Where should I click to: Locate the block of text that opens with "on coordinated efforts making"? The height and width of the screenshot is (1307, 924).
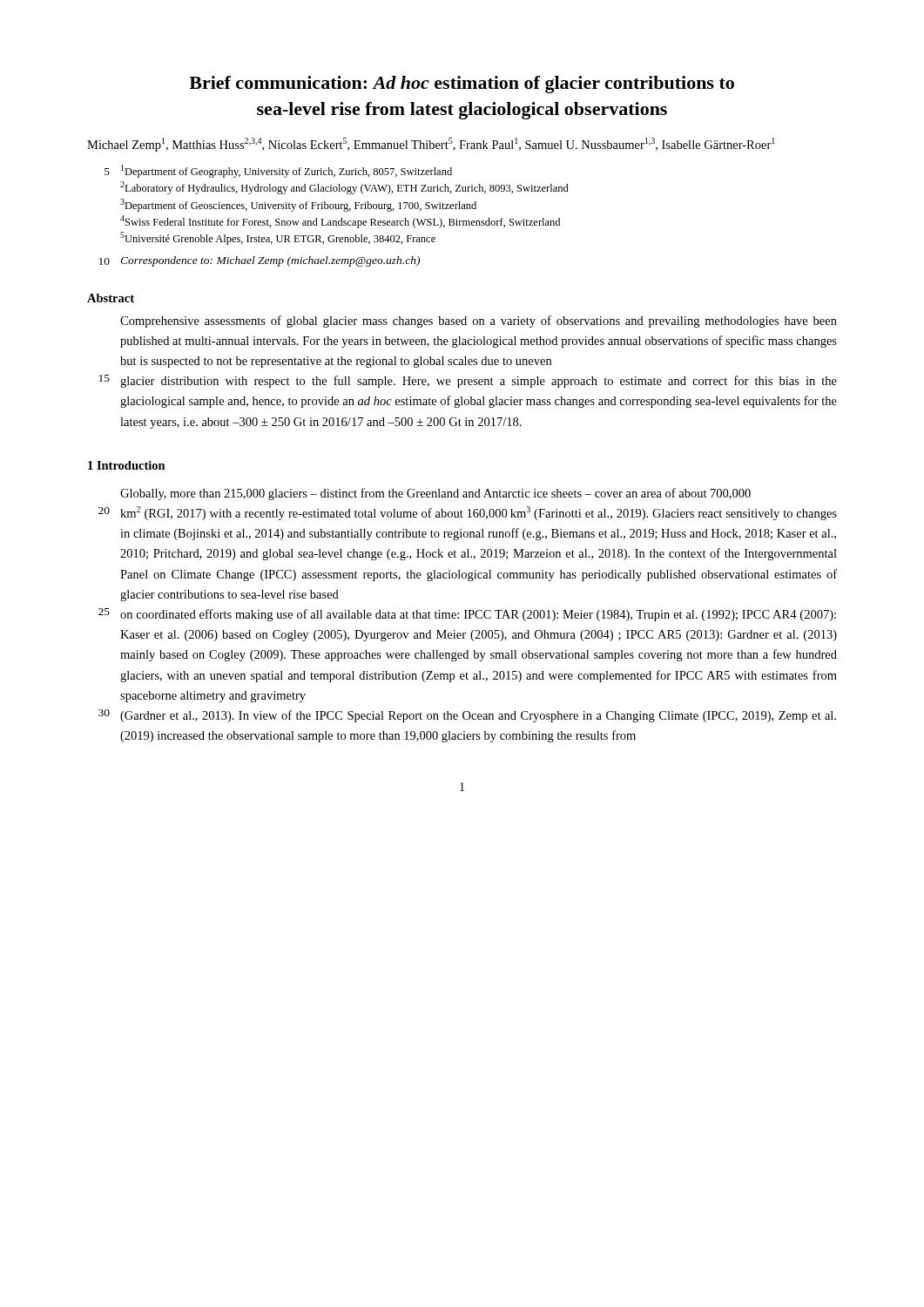click(x=479, y=655)
